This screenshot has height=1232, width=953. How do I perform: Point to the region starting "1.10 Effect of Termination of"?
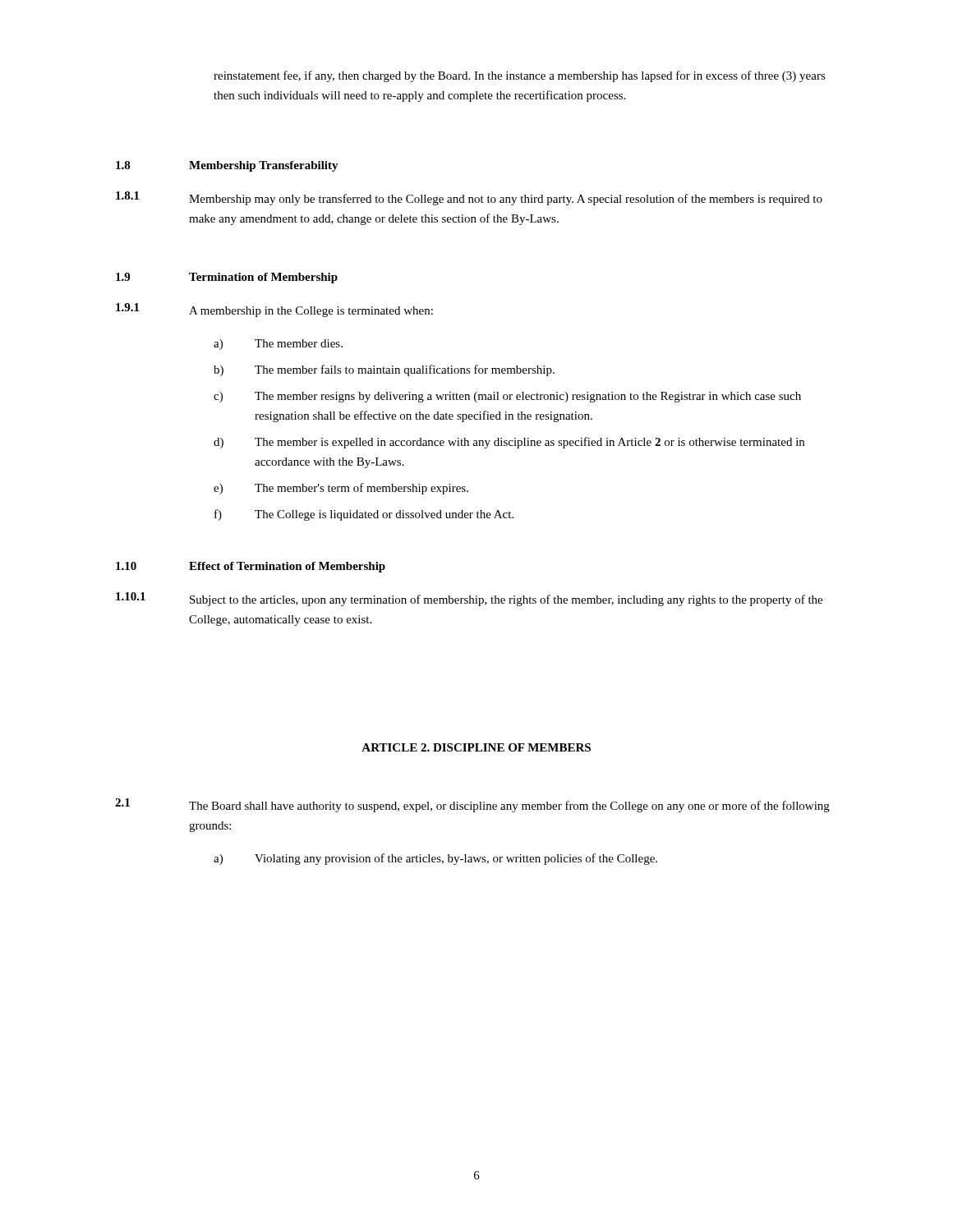click(250, 566)
